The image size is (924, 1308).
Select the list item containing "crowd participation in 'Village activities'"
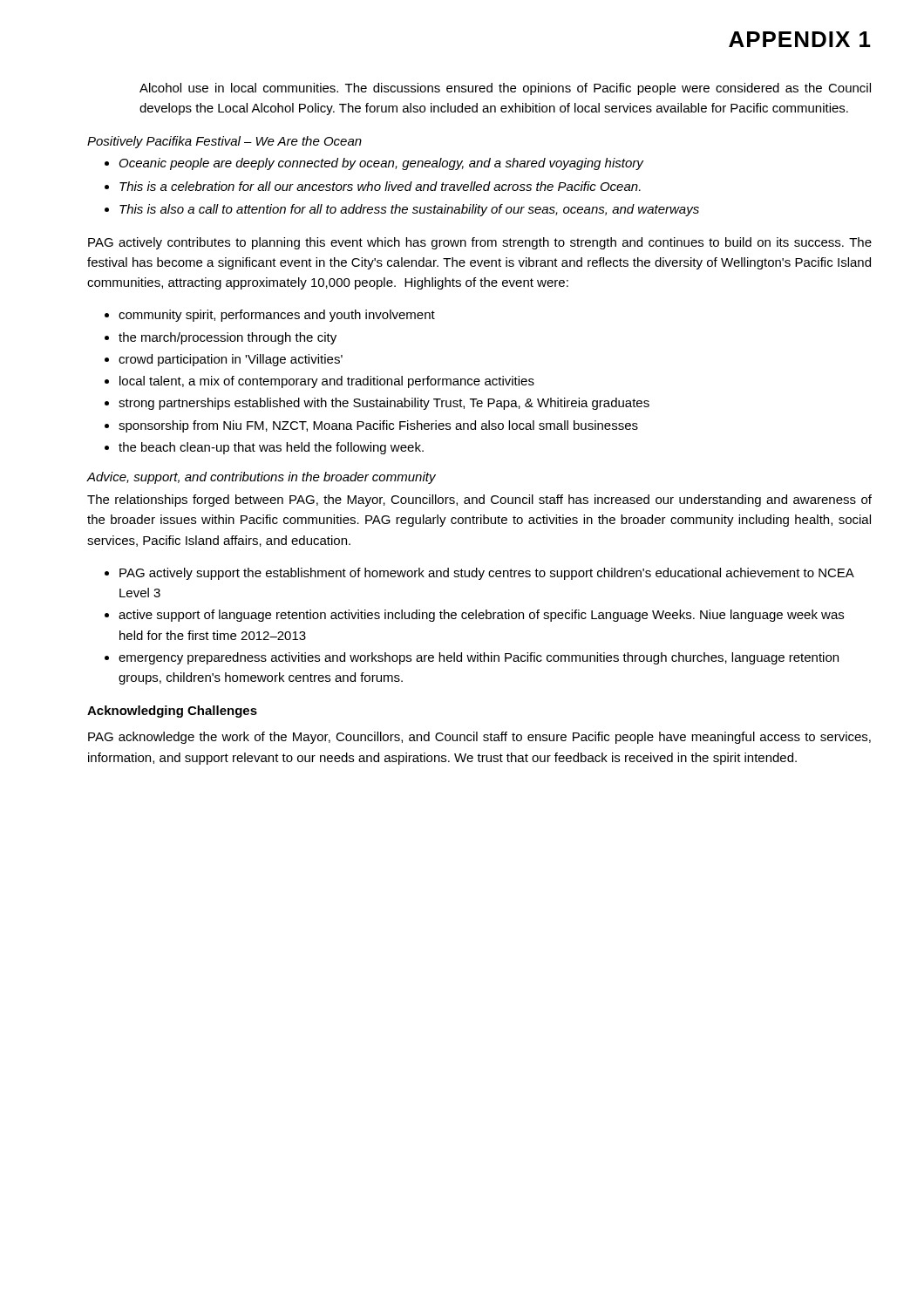[231, 359]
